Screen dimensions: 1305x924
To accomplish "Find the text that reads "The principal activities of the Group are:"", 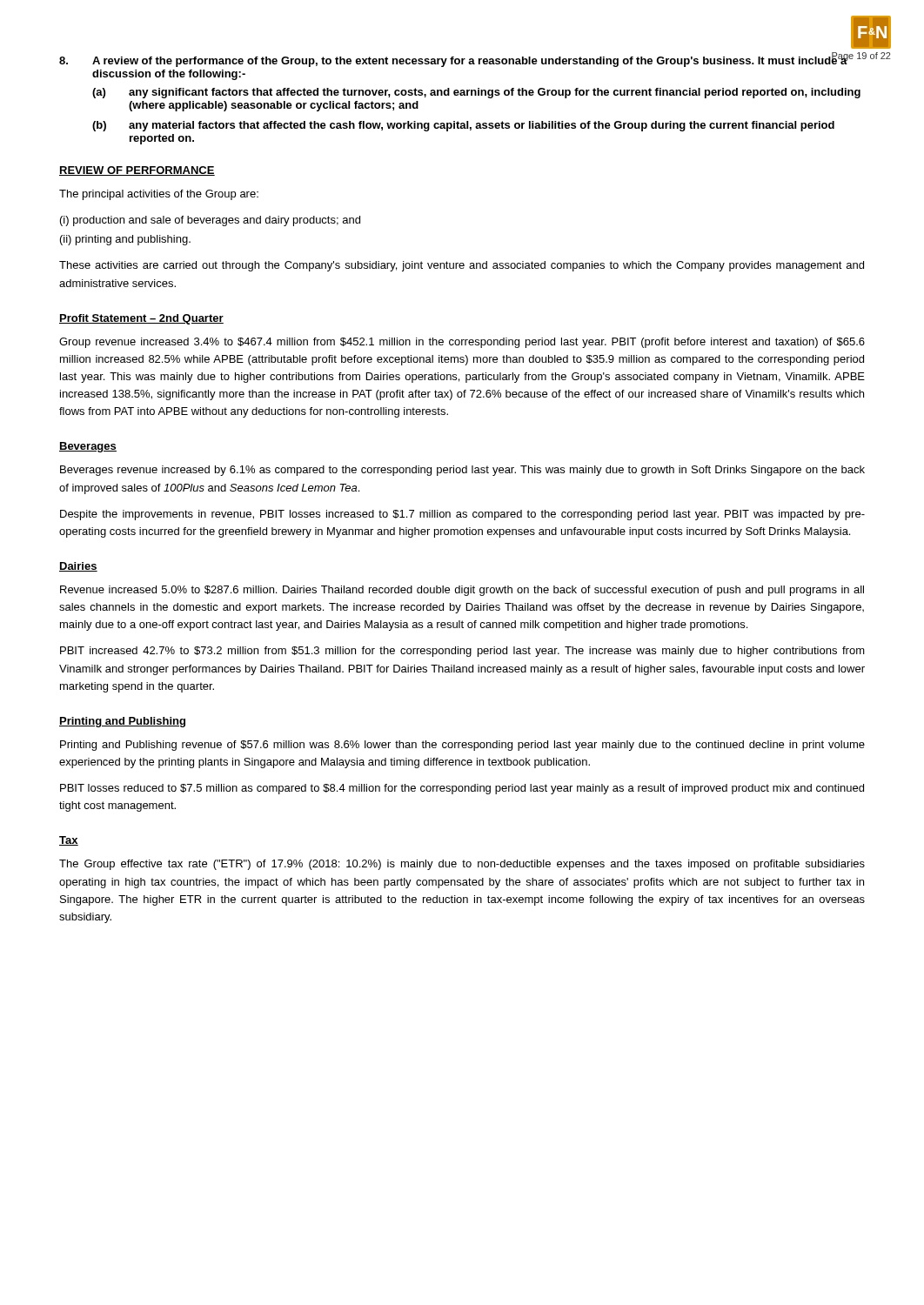I will point(159,194).
